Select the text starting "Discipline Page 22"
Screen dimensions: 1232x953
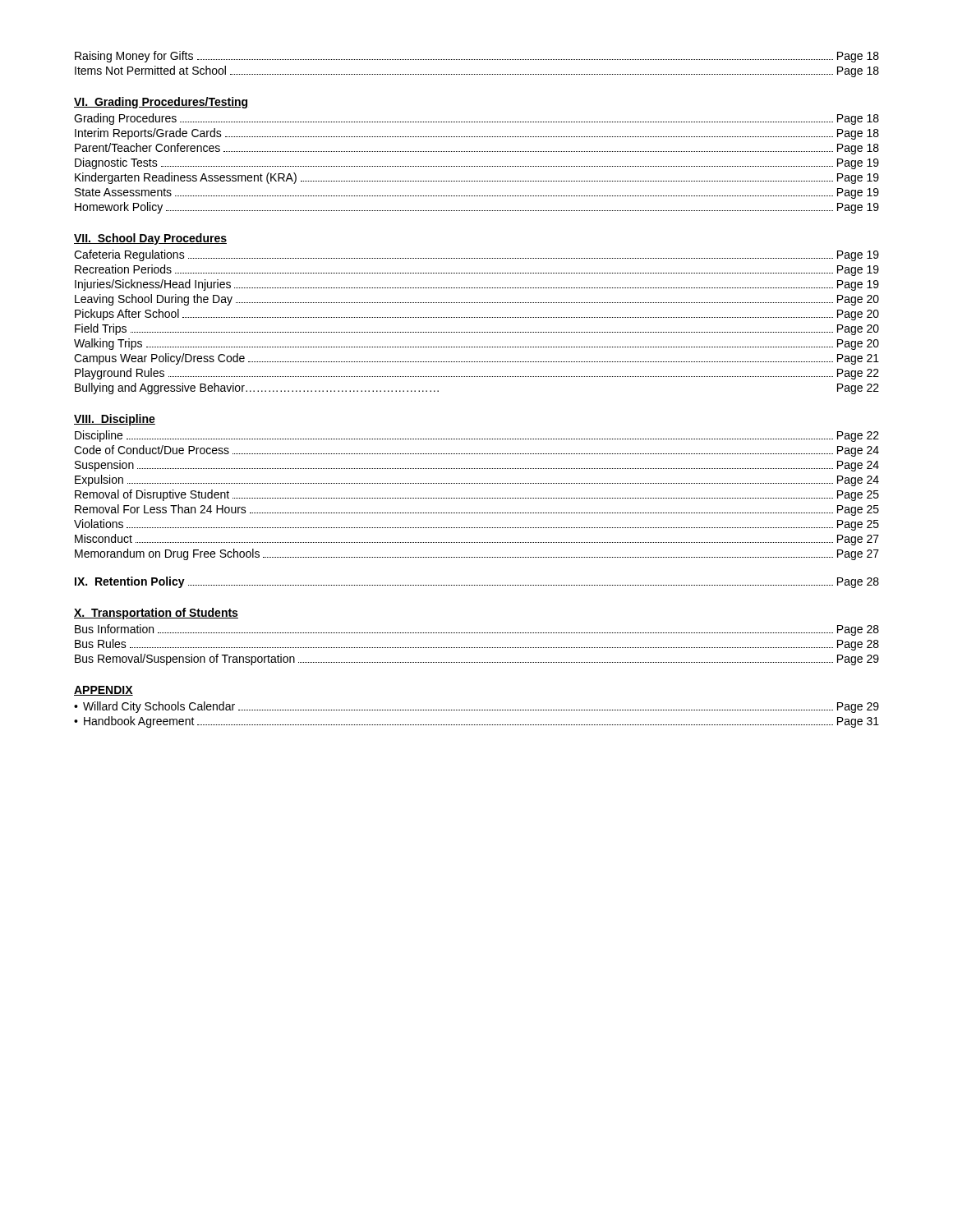[x=476, y=435]
